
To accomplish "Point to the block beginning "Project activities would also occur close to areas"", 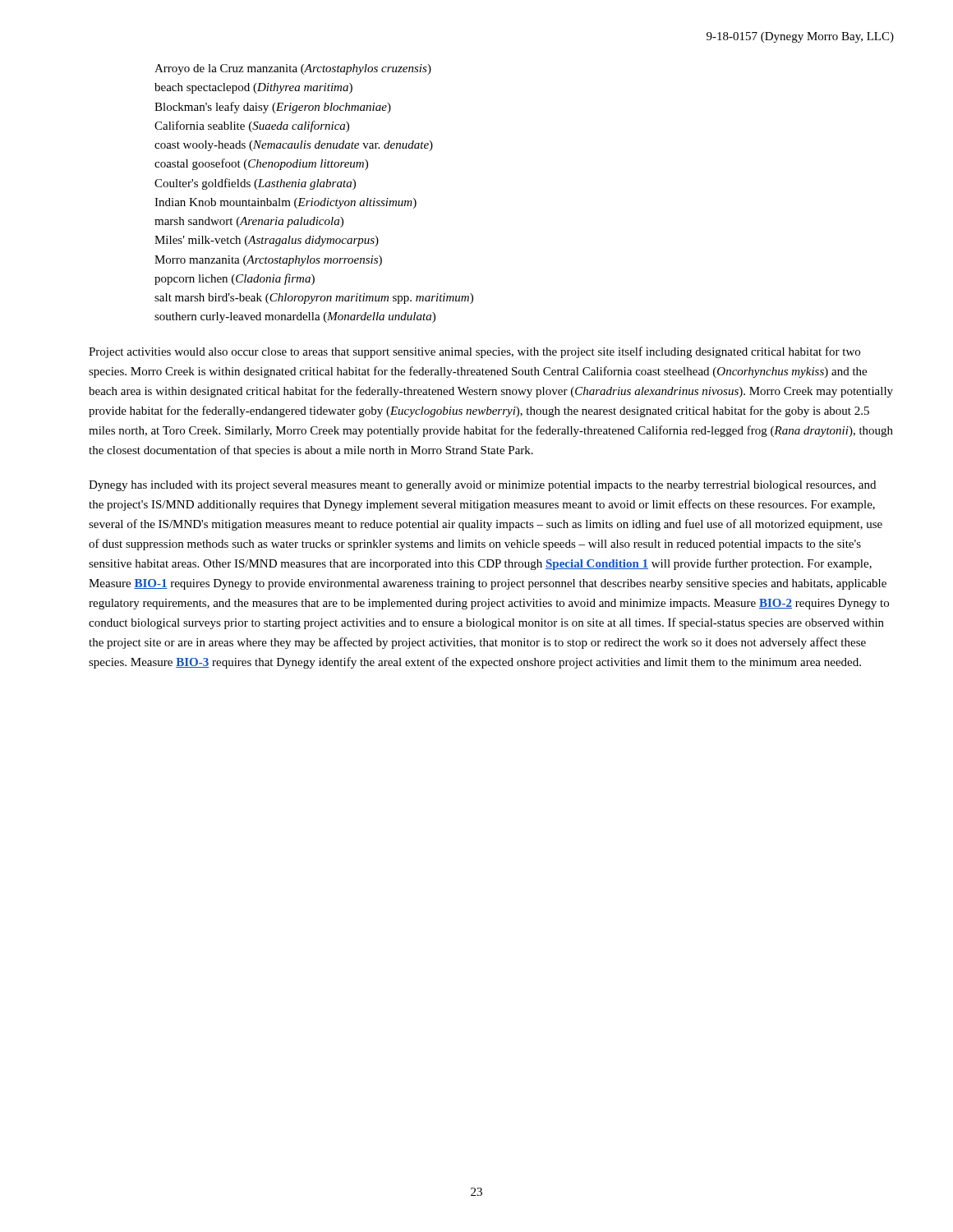I will [x=491, y=400].
